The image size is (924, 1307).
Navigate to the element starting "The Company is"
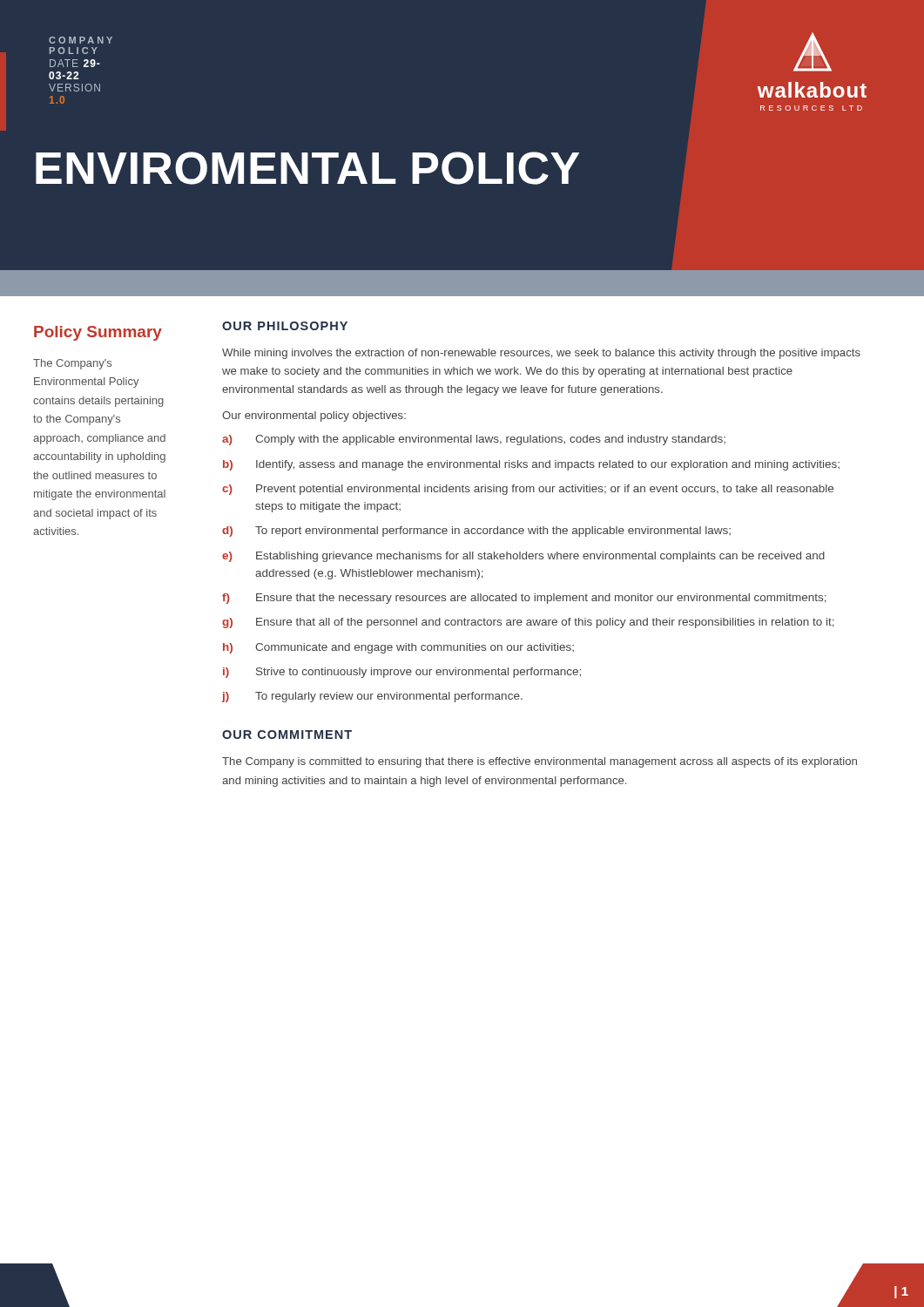click(540, 771)
